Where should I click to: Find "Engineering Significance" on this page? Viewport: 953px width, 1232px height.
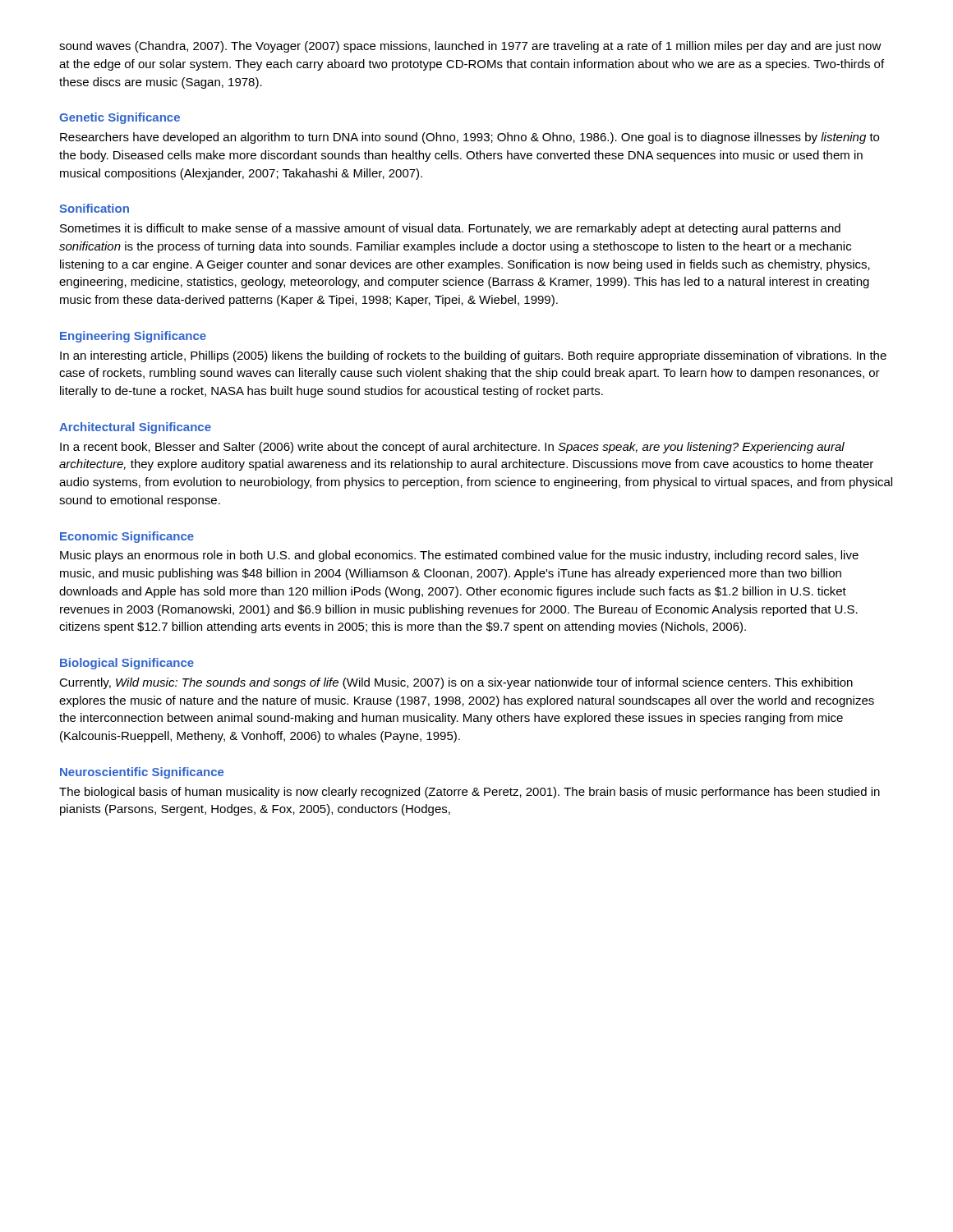click(133, 335)
